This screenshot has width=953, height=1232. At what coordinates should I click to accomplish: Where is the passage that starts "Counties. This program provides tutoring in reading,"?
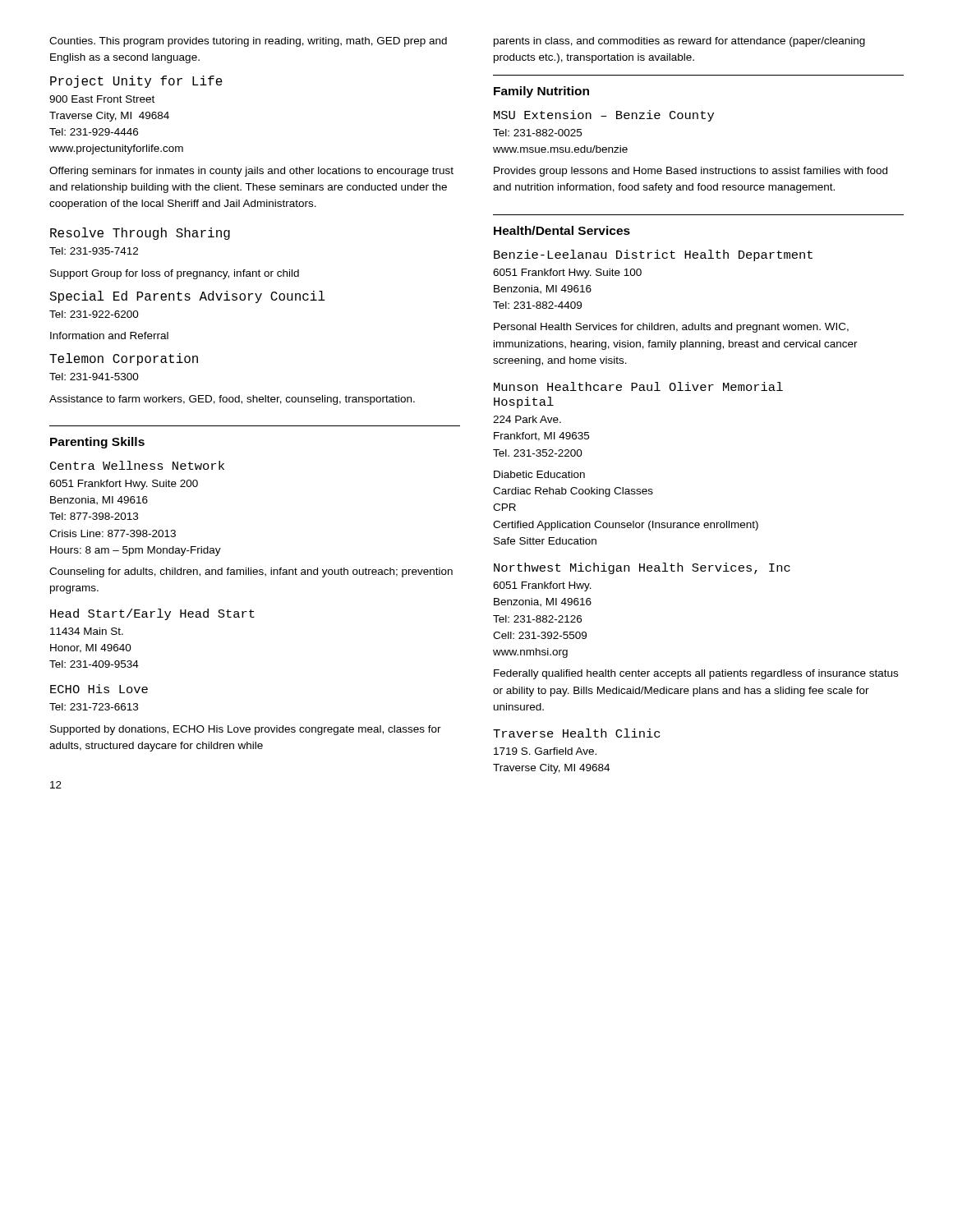(255, 50)
